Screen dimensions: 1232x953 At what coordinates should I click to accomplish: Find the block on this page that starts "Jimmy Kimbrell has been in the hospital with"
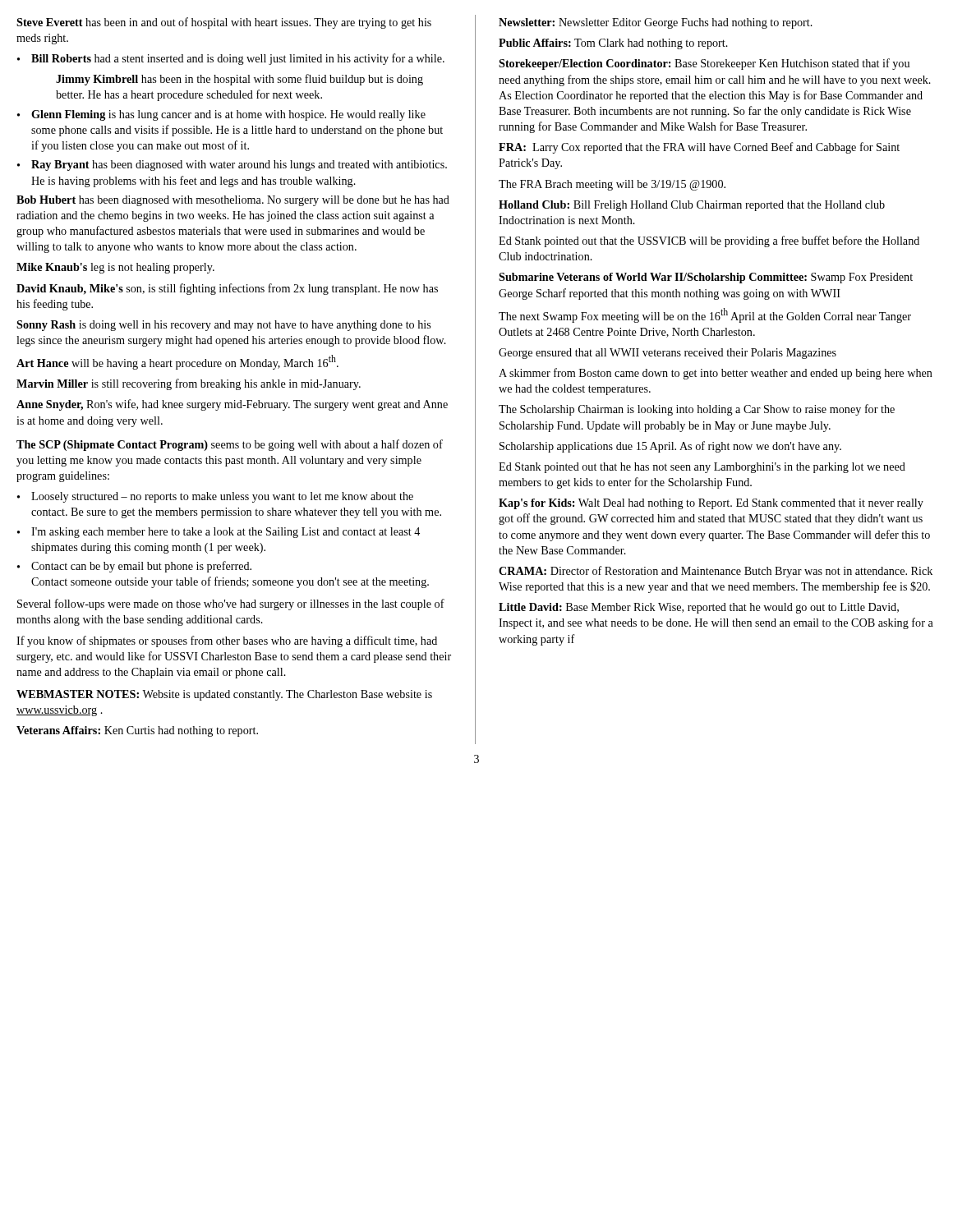click(x=254, y=87)
